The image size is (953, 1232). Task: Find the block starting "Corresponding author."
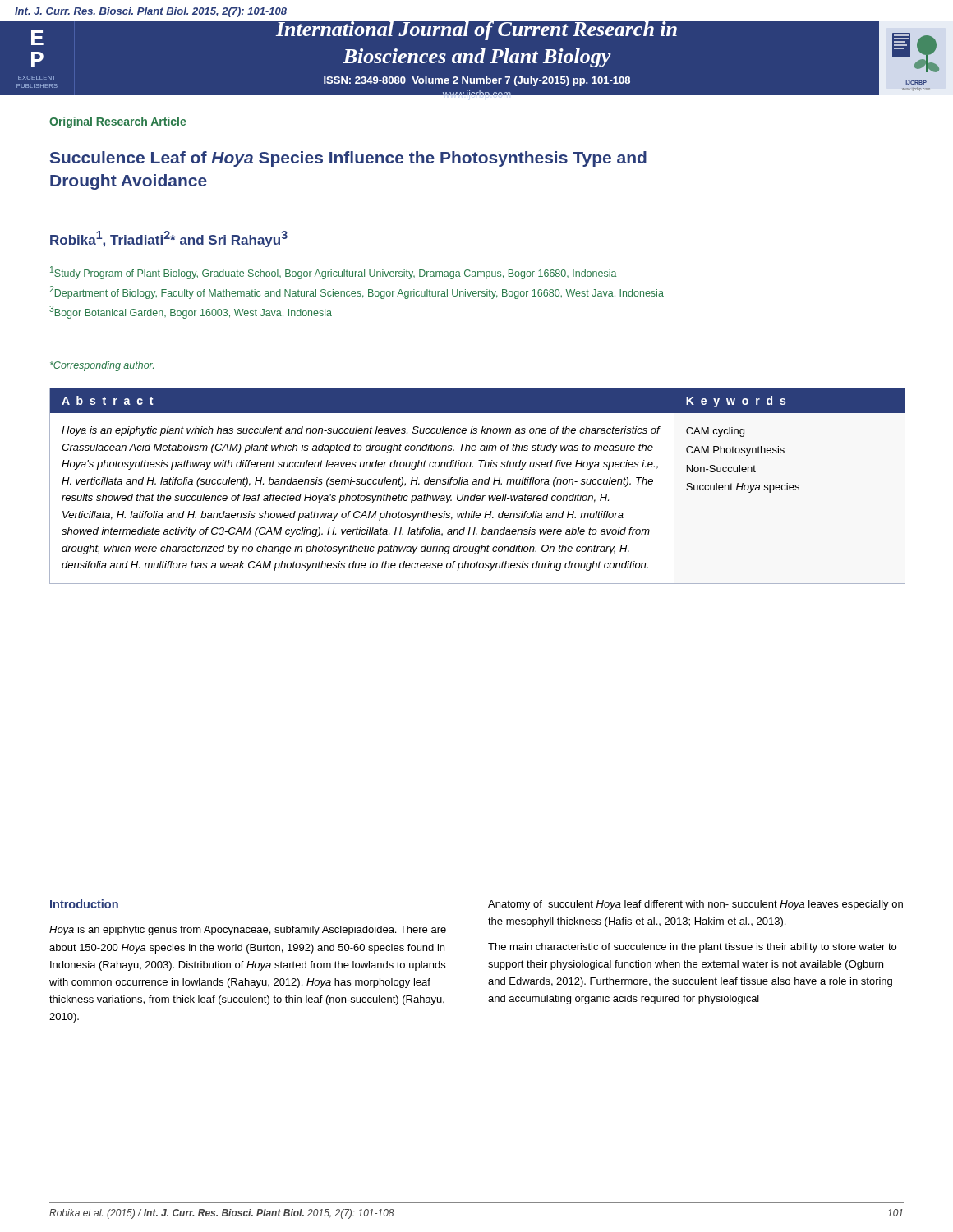[x=102, y=365]
